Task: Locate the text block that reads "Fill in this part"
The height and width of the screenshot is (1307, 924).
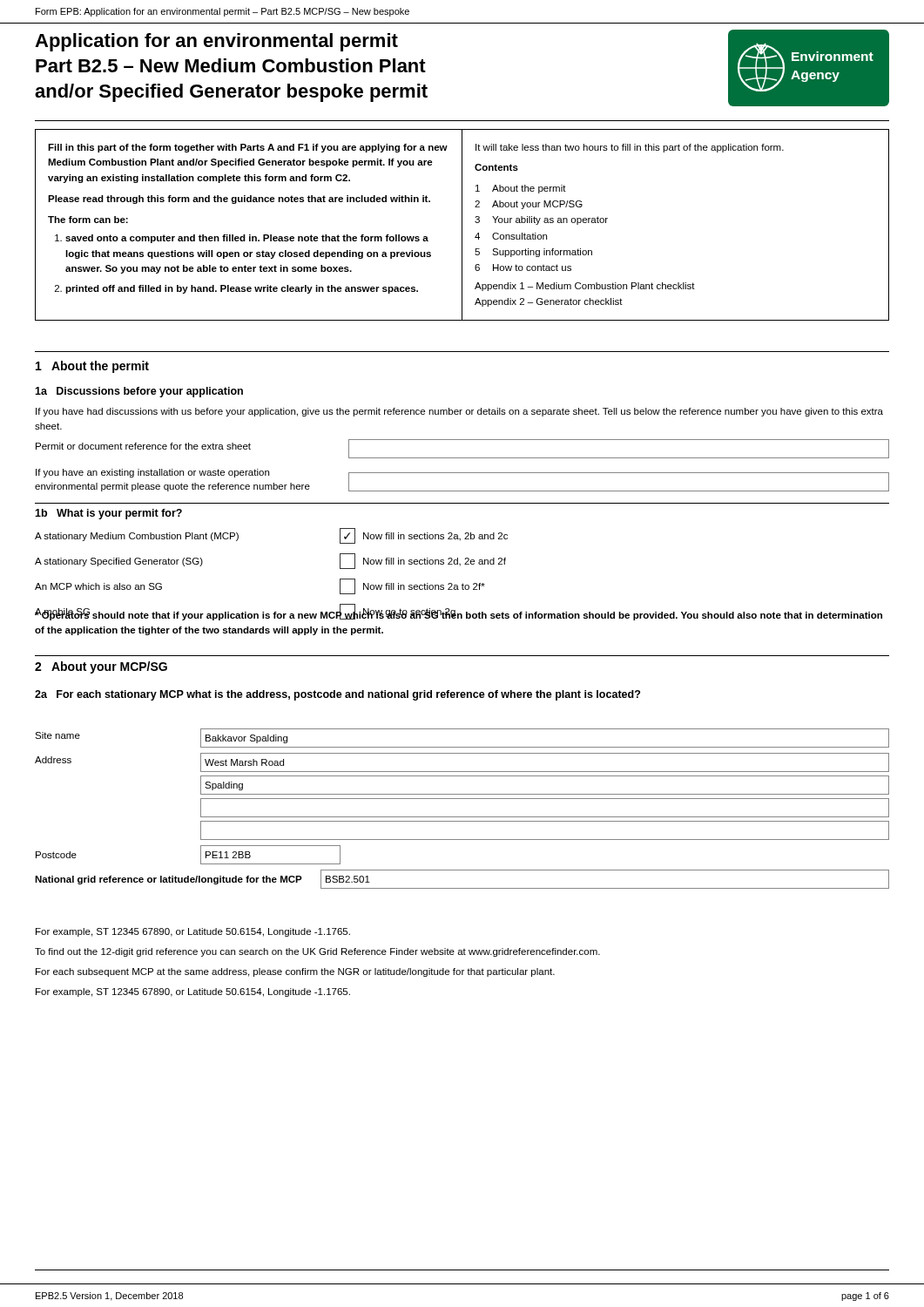Action: point(462,225)
